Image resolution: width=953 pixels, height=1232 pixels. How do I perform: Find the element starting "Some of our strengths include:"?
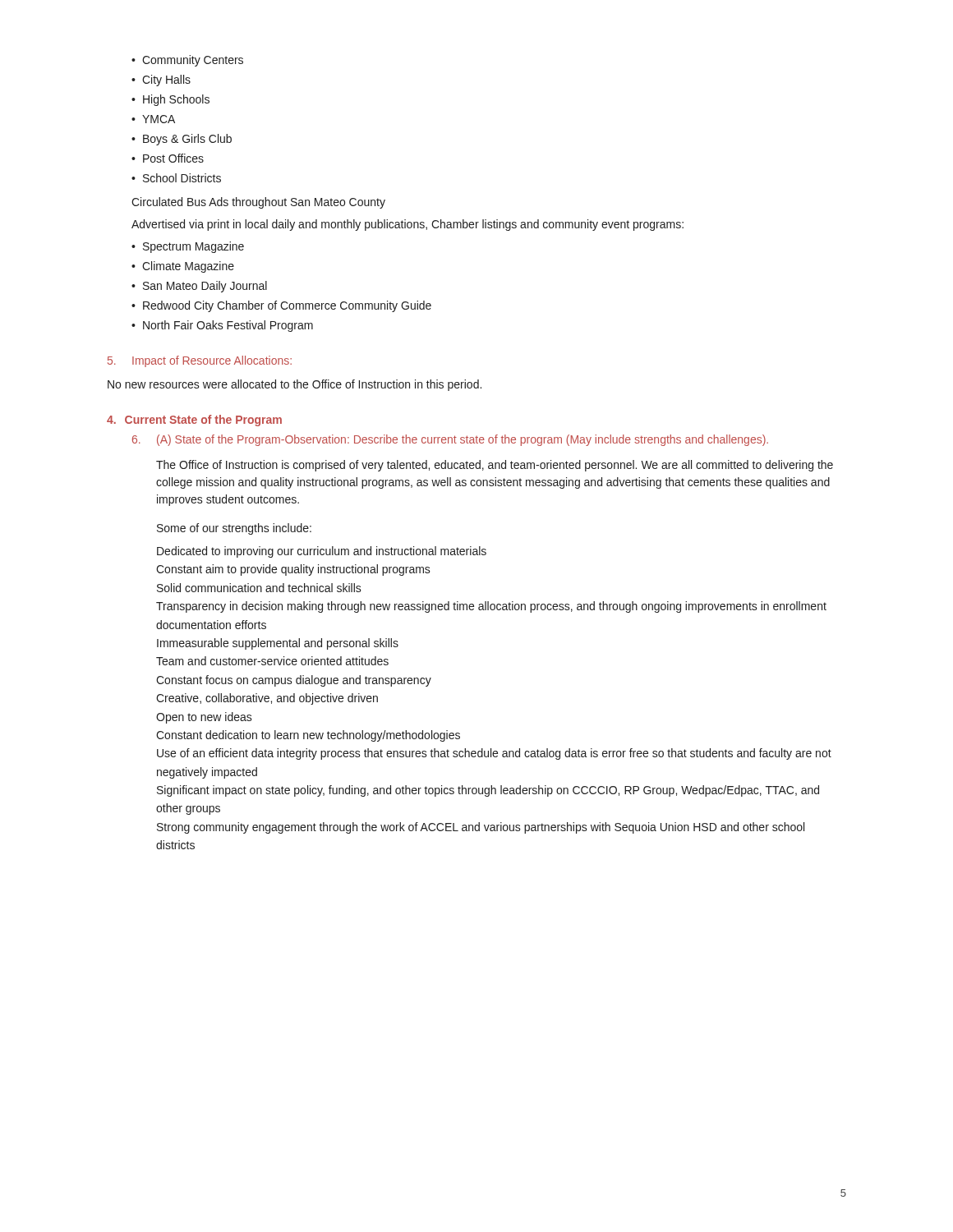234,528
